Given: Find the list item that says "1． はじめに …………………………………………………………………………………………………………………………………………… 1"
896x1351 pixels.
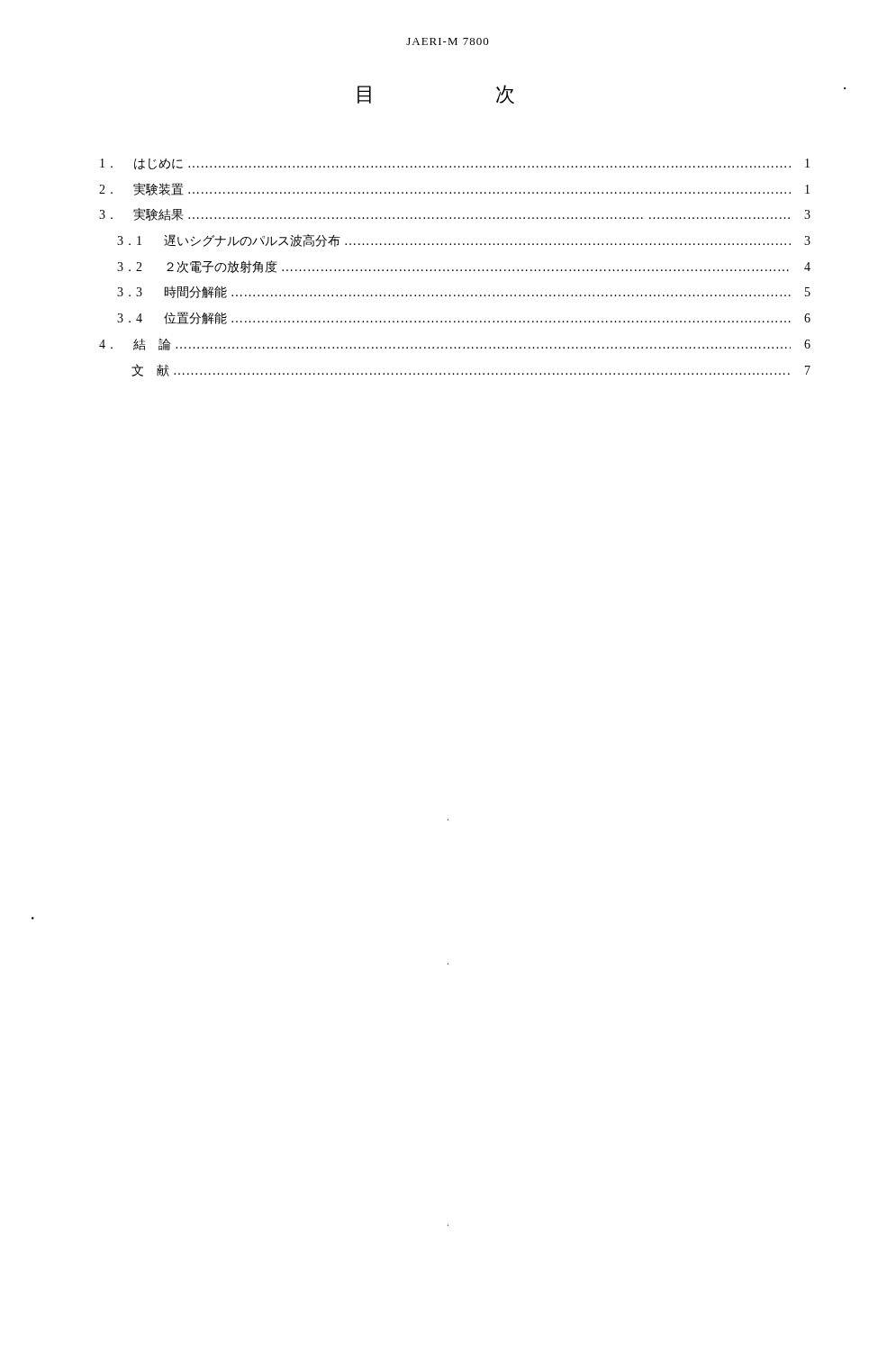Looking at the screenshot, I should click(x=455, y=164).
